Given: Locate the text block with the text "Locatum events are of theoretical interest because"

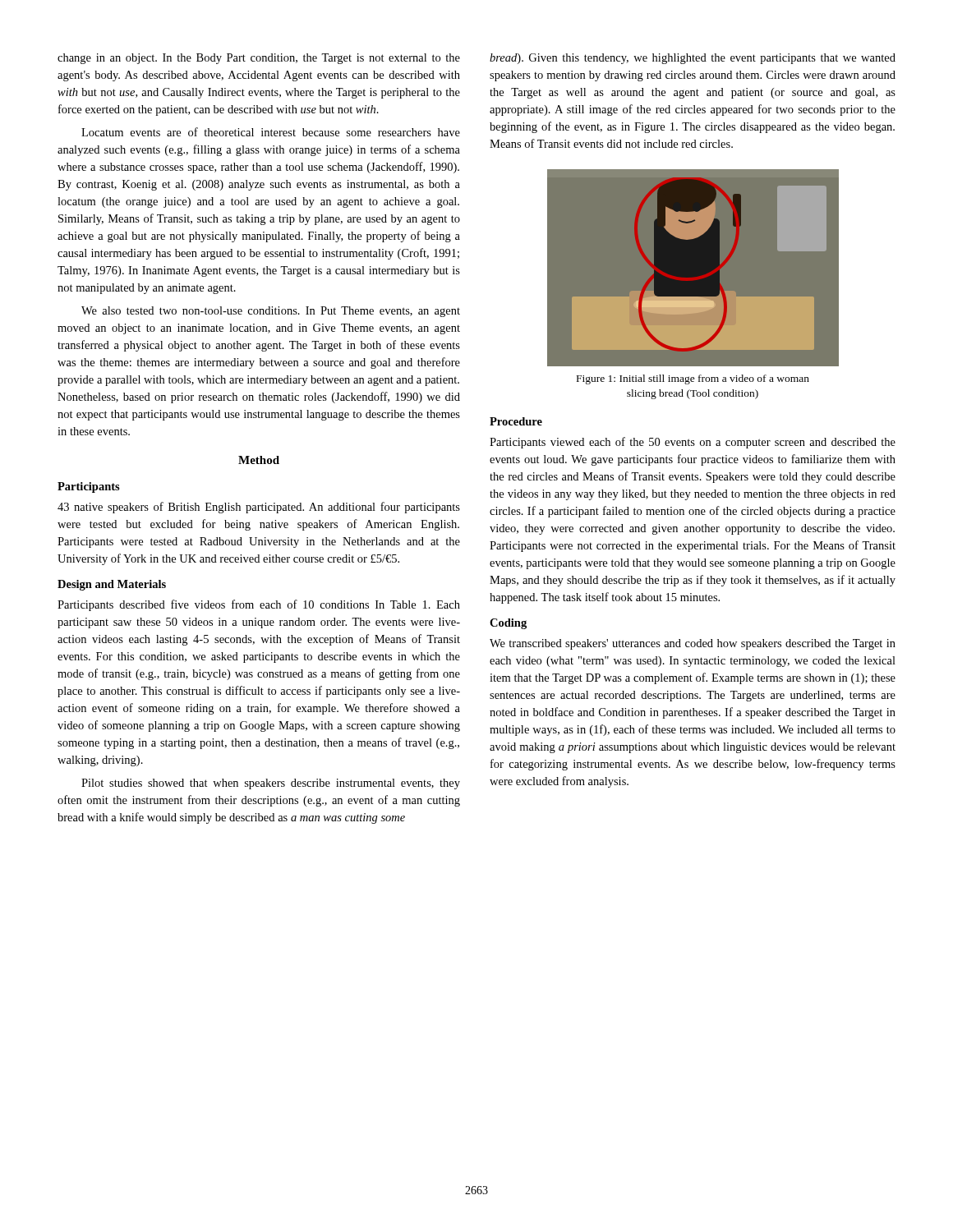Looking at the screenshot, I should 259,210.
